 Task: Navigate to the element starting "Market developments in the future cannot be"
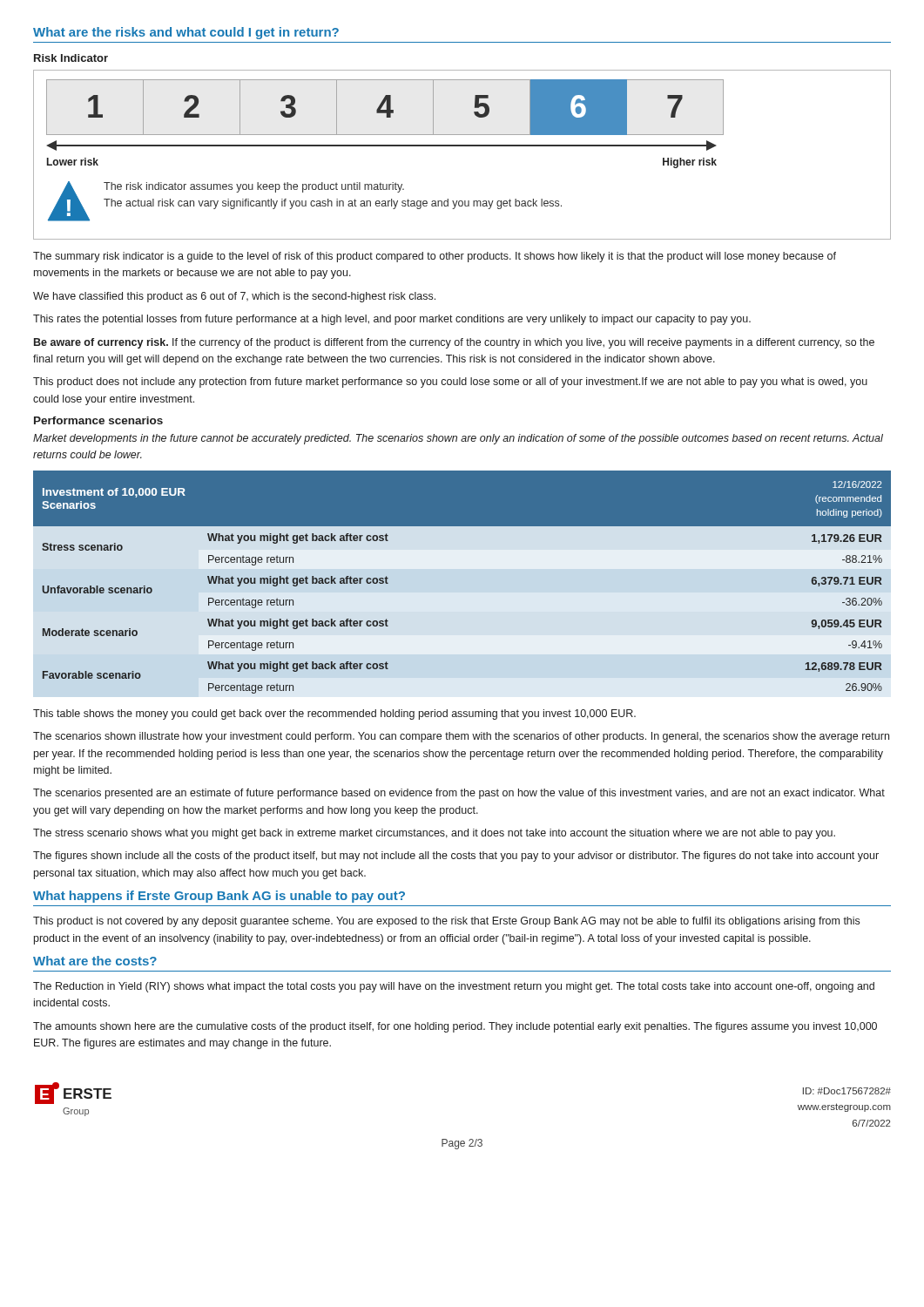(x=458, y=446)
